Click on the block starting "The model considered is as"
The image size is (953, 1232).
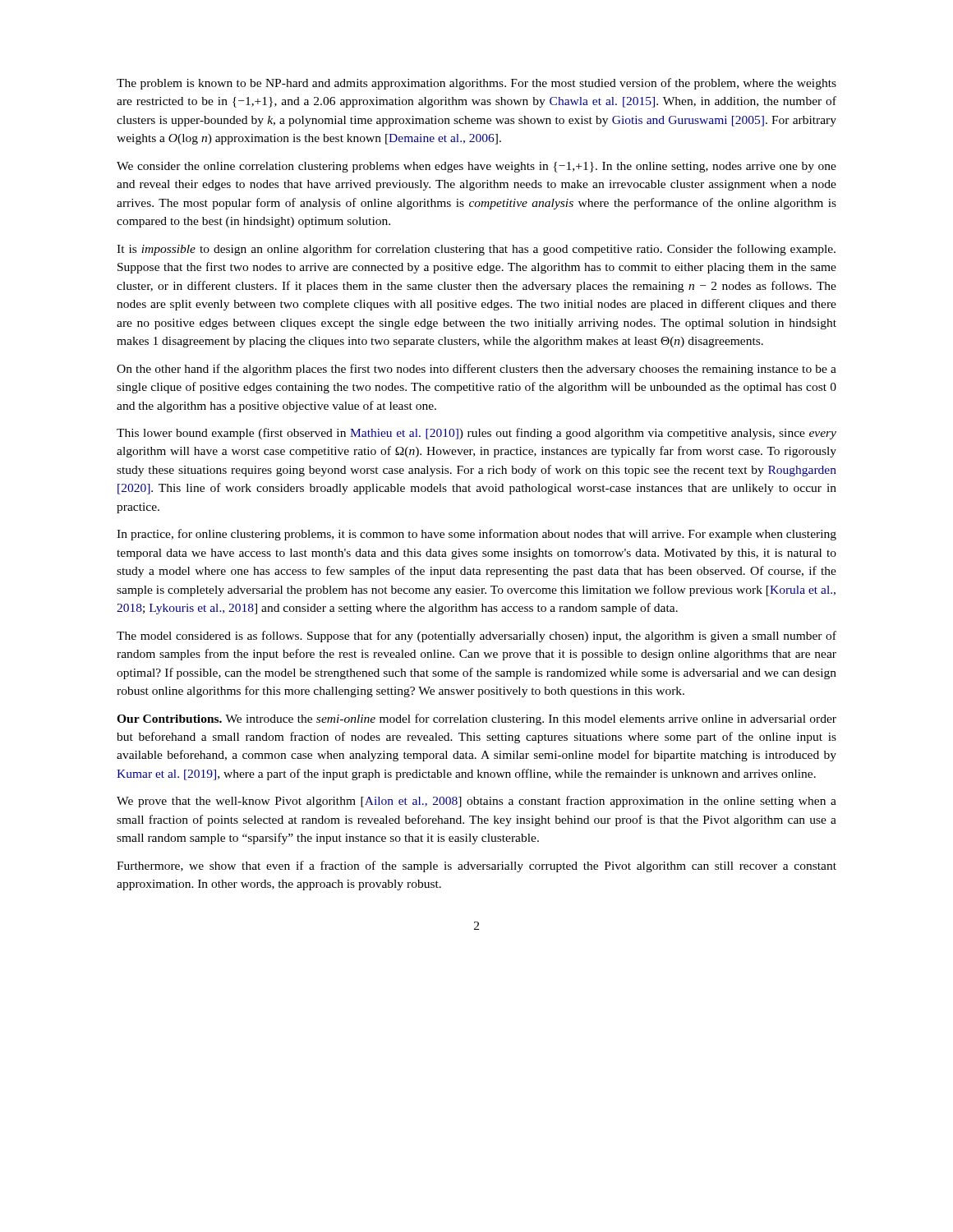(x=476, y=663)
